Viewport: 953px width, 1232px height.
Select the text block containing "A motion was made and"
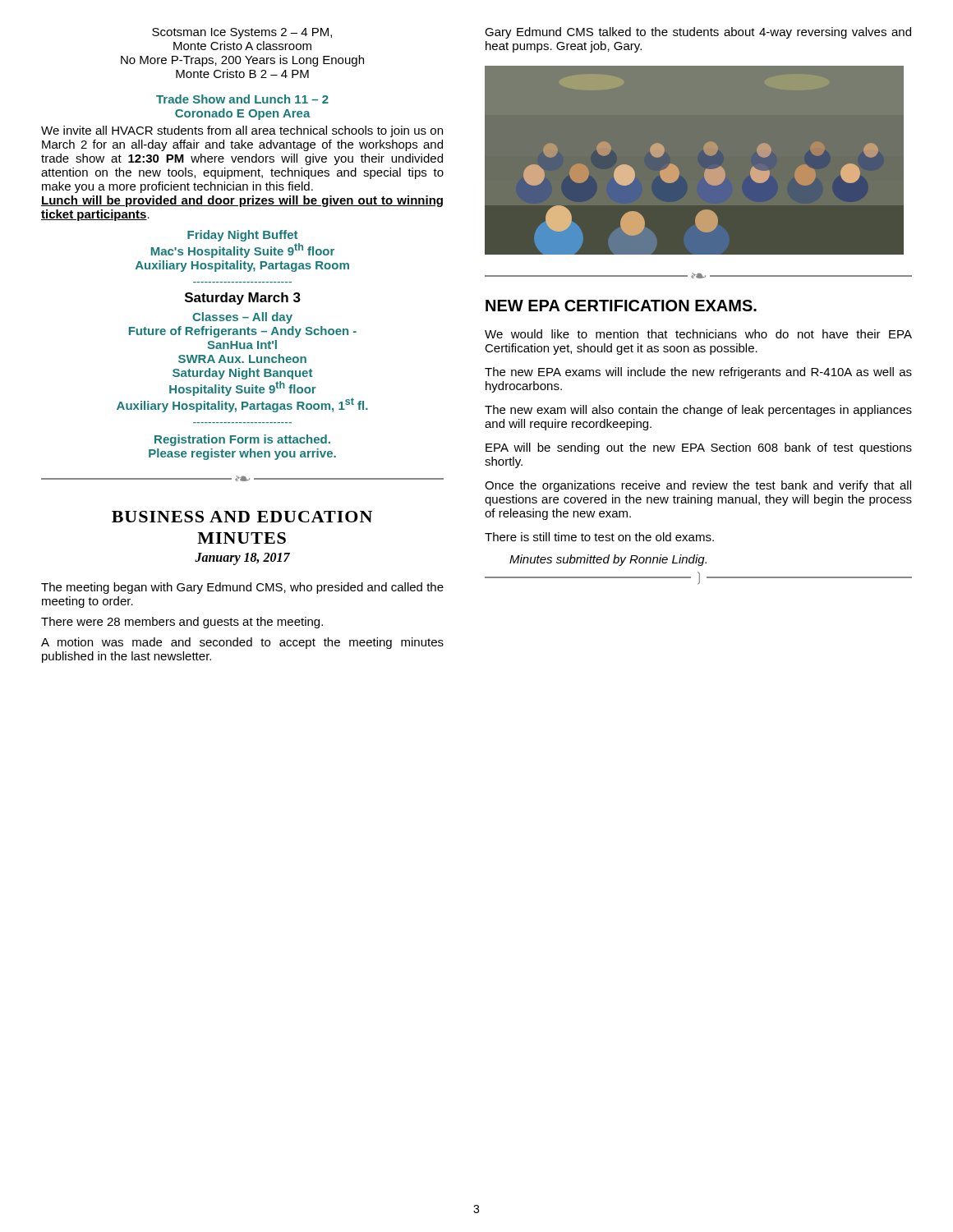tap(242, 649)
